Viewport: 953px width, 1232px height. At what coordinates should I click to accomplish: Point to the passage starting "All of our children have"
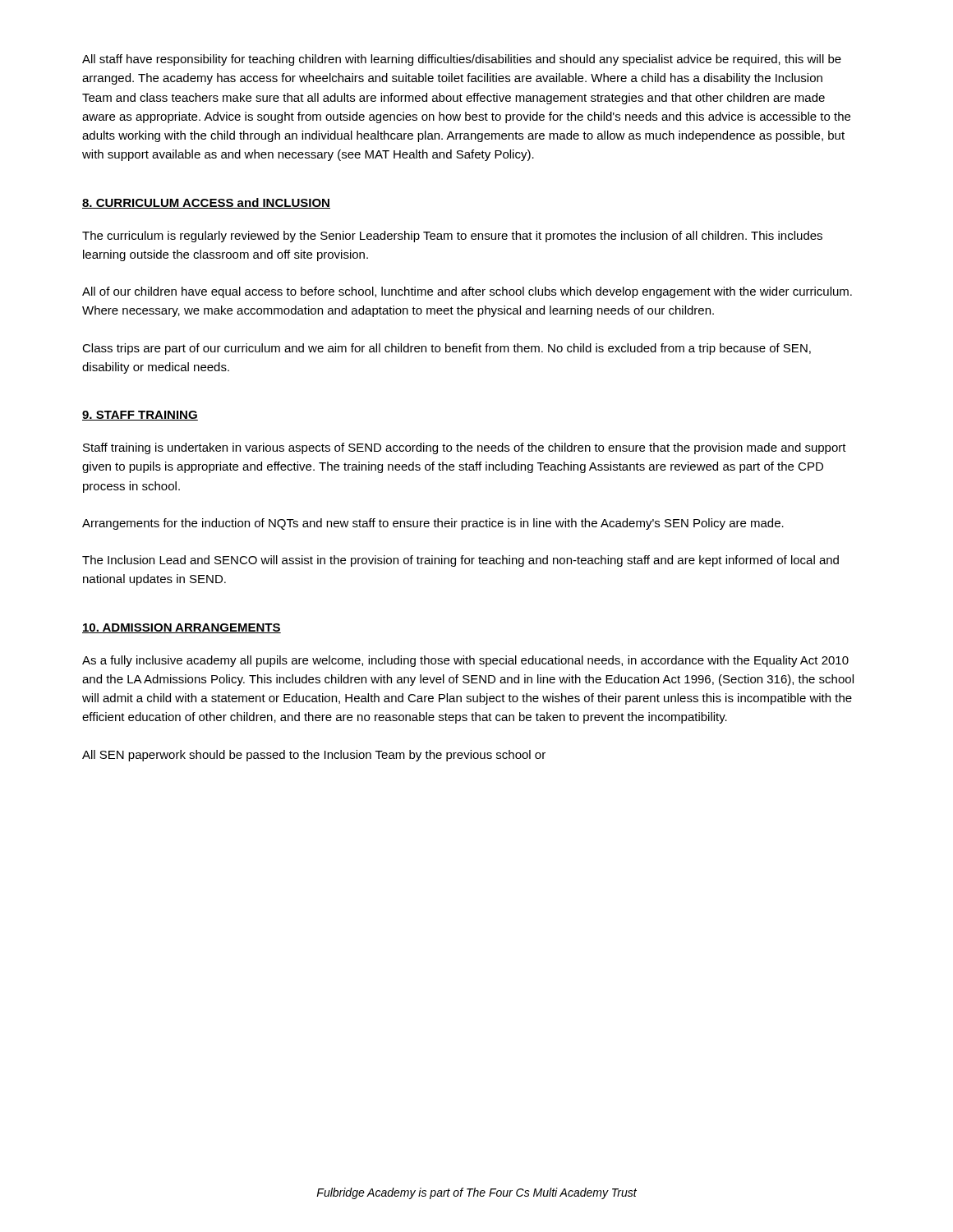pos(467,301)
